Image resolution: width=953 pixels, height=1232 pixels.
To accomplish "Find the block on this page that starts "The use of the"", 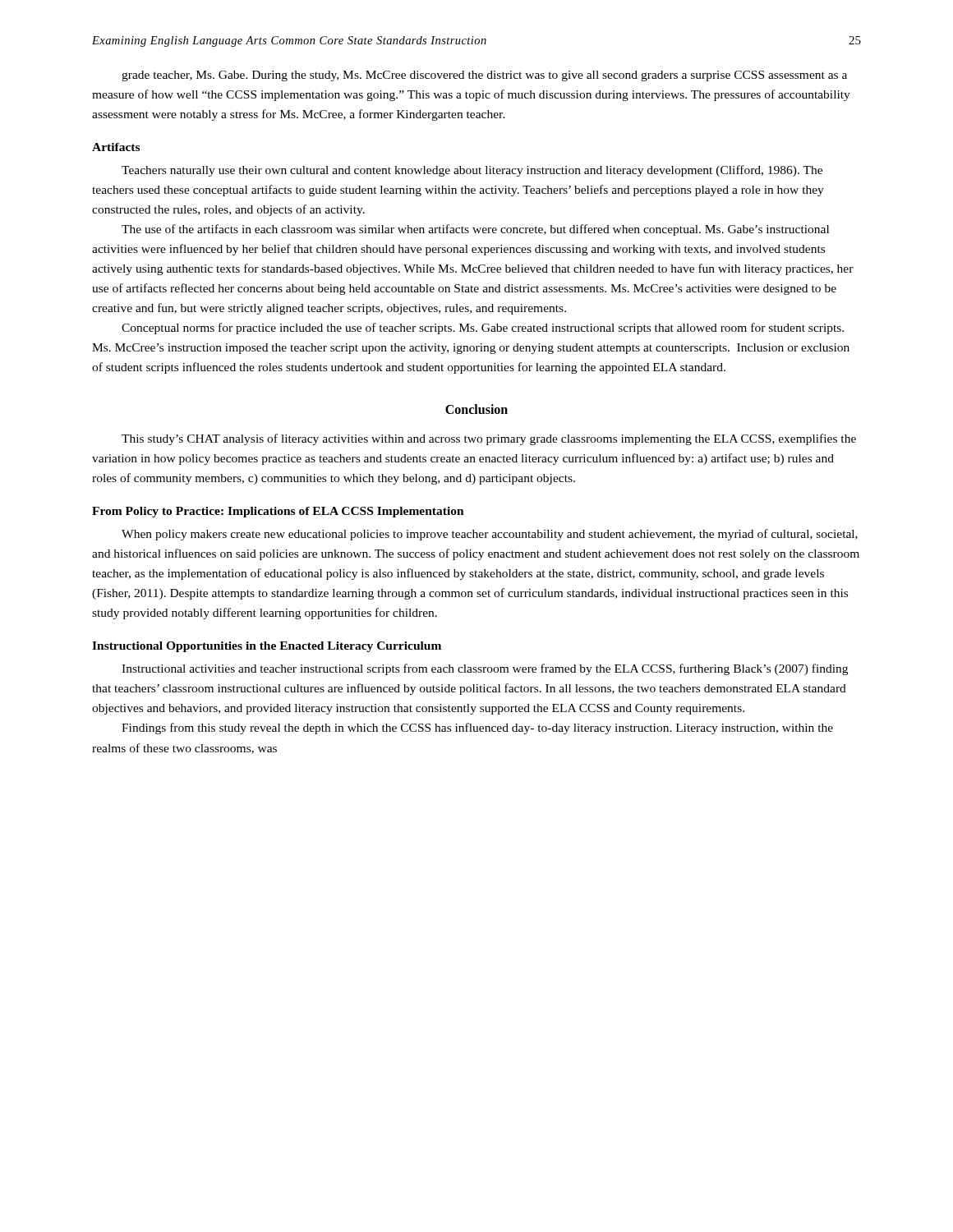I will [476, 269].
